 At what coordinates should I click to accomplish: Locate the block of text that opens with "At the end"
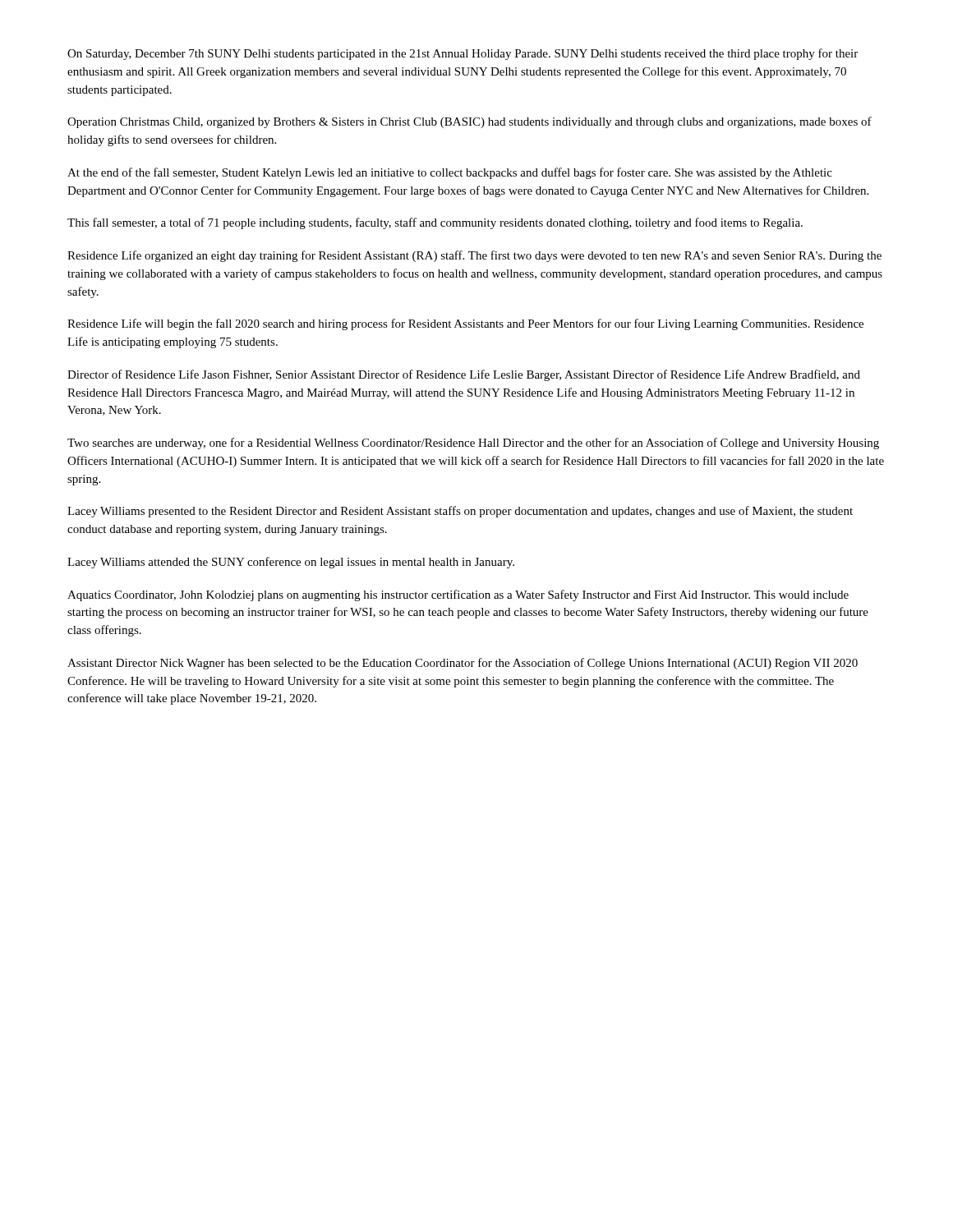click(468, 181)
